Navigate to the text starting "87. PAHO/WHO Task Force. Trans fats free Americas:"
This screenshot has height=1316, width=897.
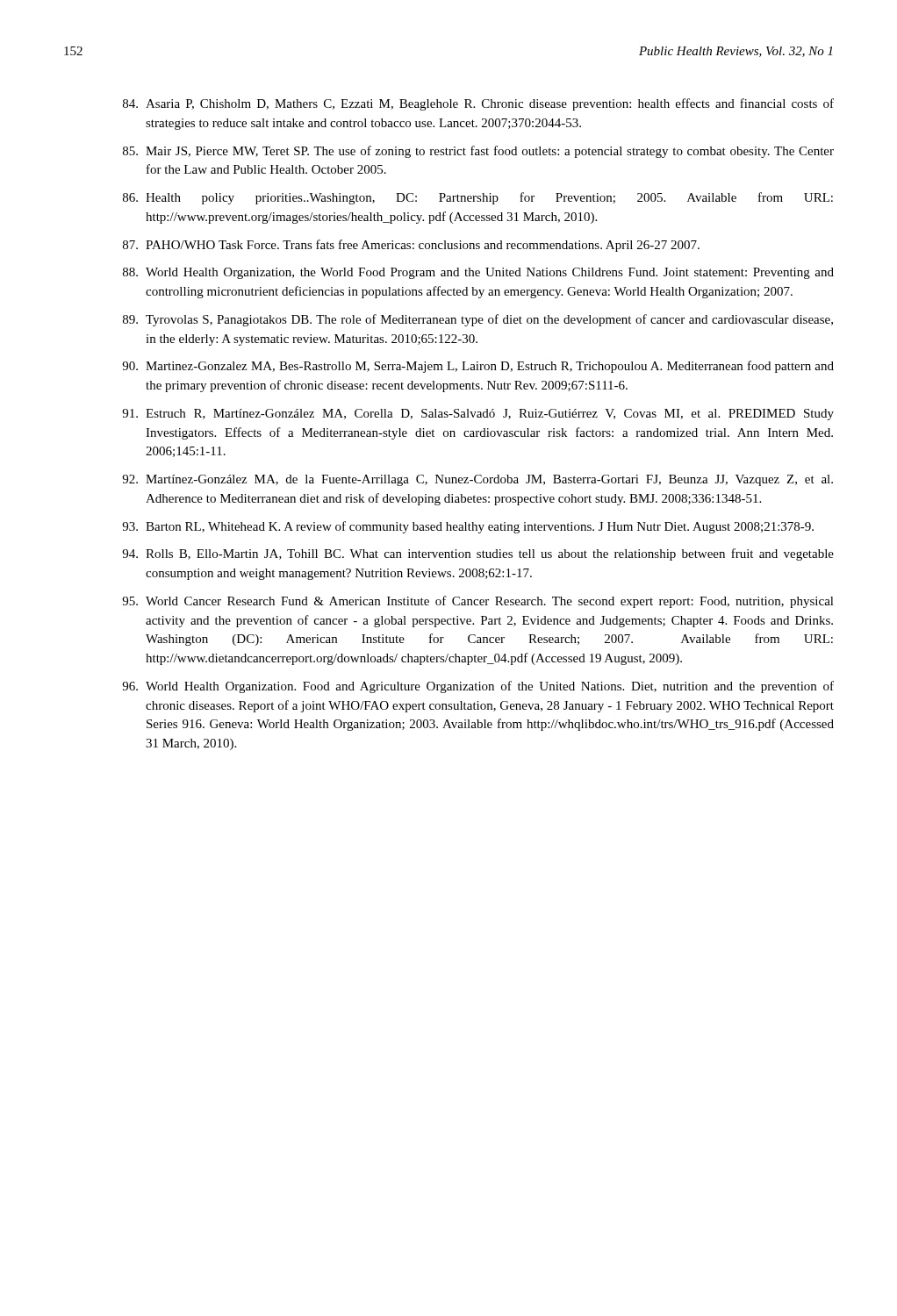[x=470, y=245]
